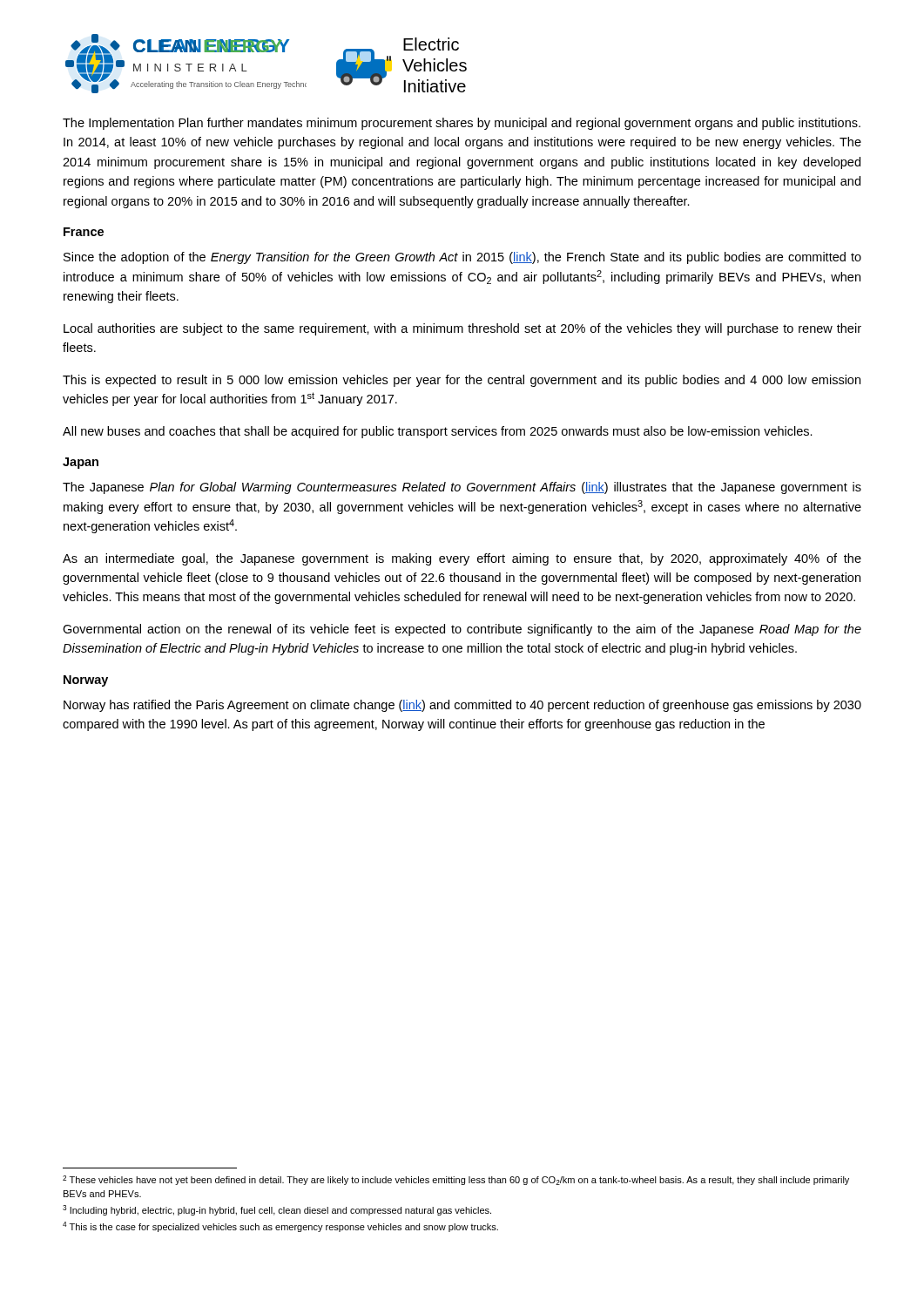Find the block on this page that starts "The Japanese Plan for Global"
This screenshot has height=1307, width=924.
coord(462,507)
